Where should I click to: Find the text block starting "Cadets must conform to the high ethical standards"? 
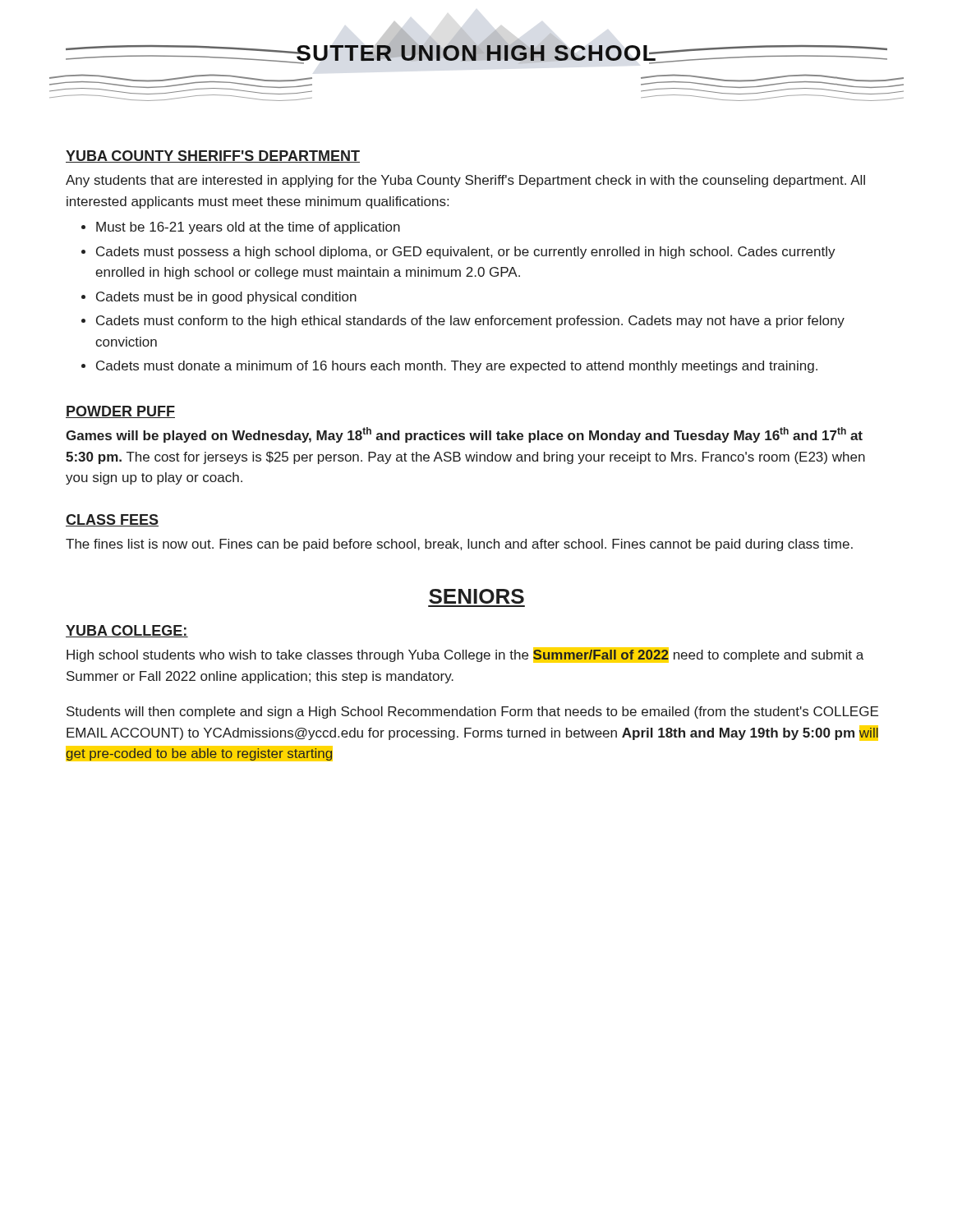click(x=470, y=331)
